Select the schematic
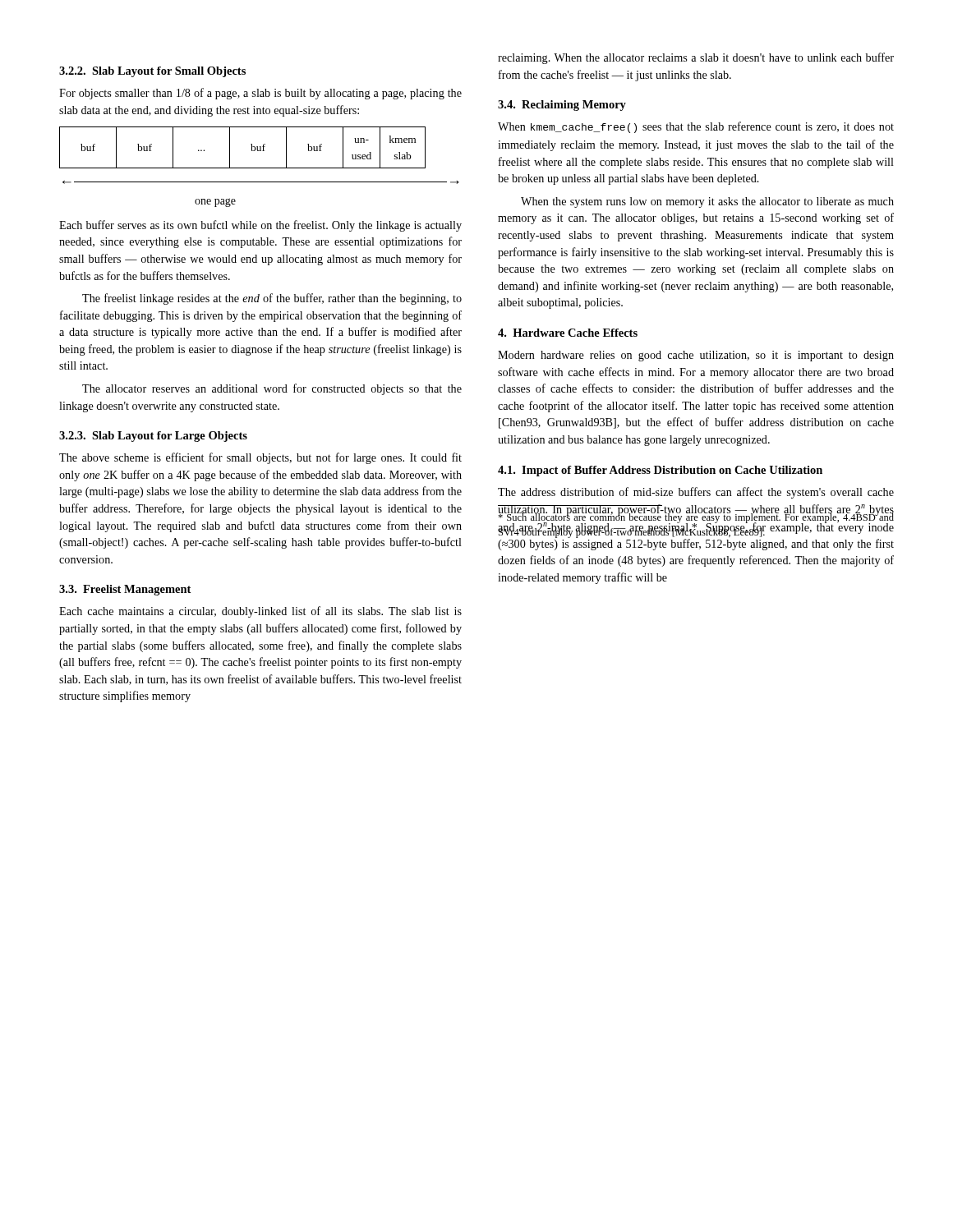 tap(260, 168)
